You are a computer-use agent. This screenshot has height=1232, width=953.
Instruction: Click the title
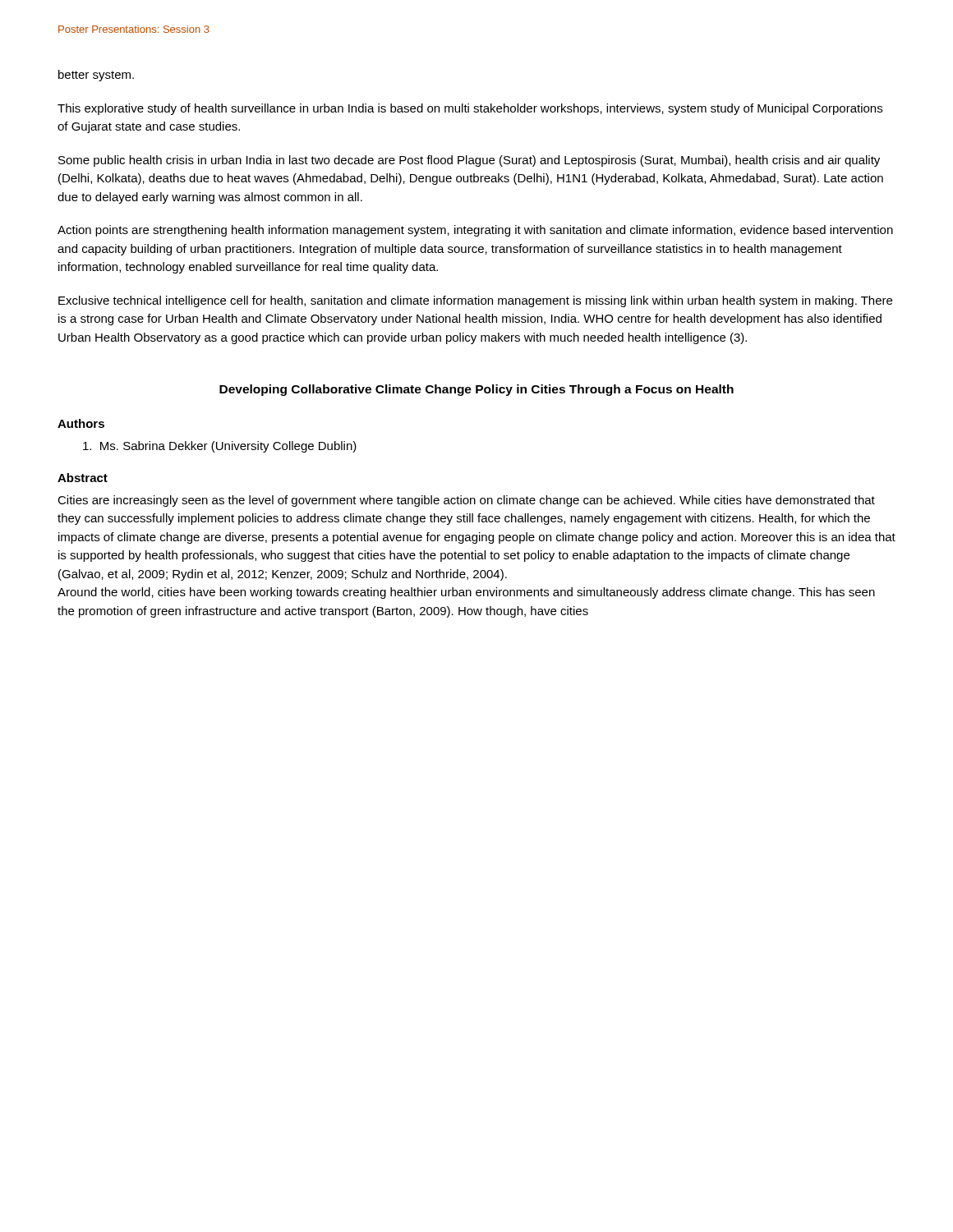click(x=476, y=389)
